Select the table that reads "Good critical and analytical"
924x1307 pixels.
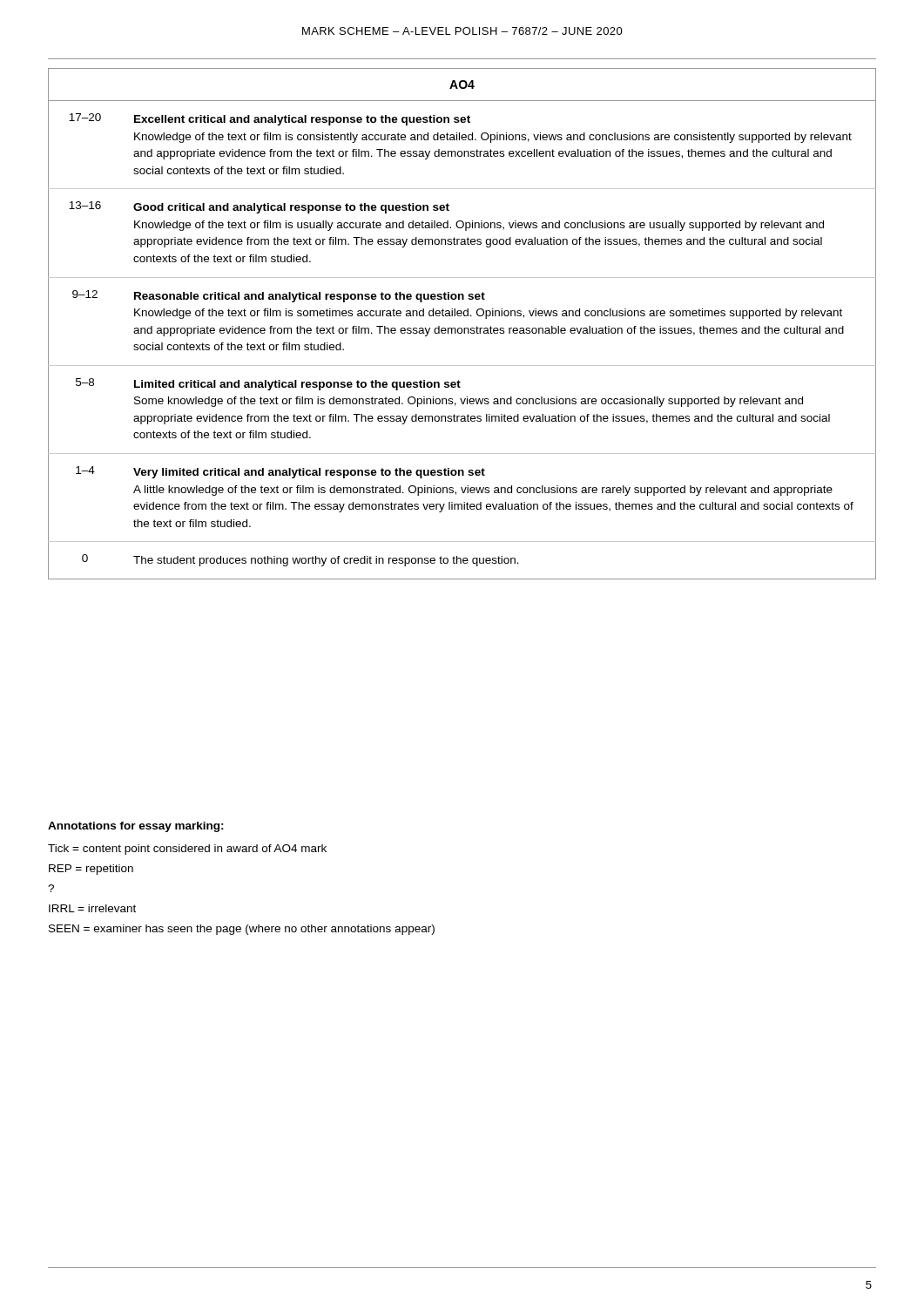(x=462, y=324)
